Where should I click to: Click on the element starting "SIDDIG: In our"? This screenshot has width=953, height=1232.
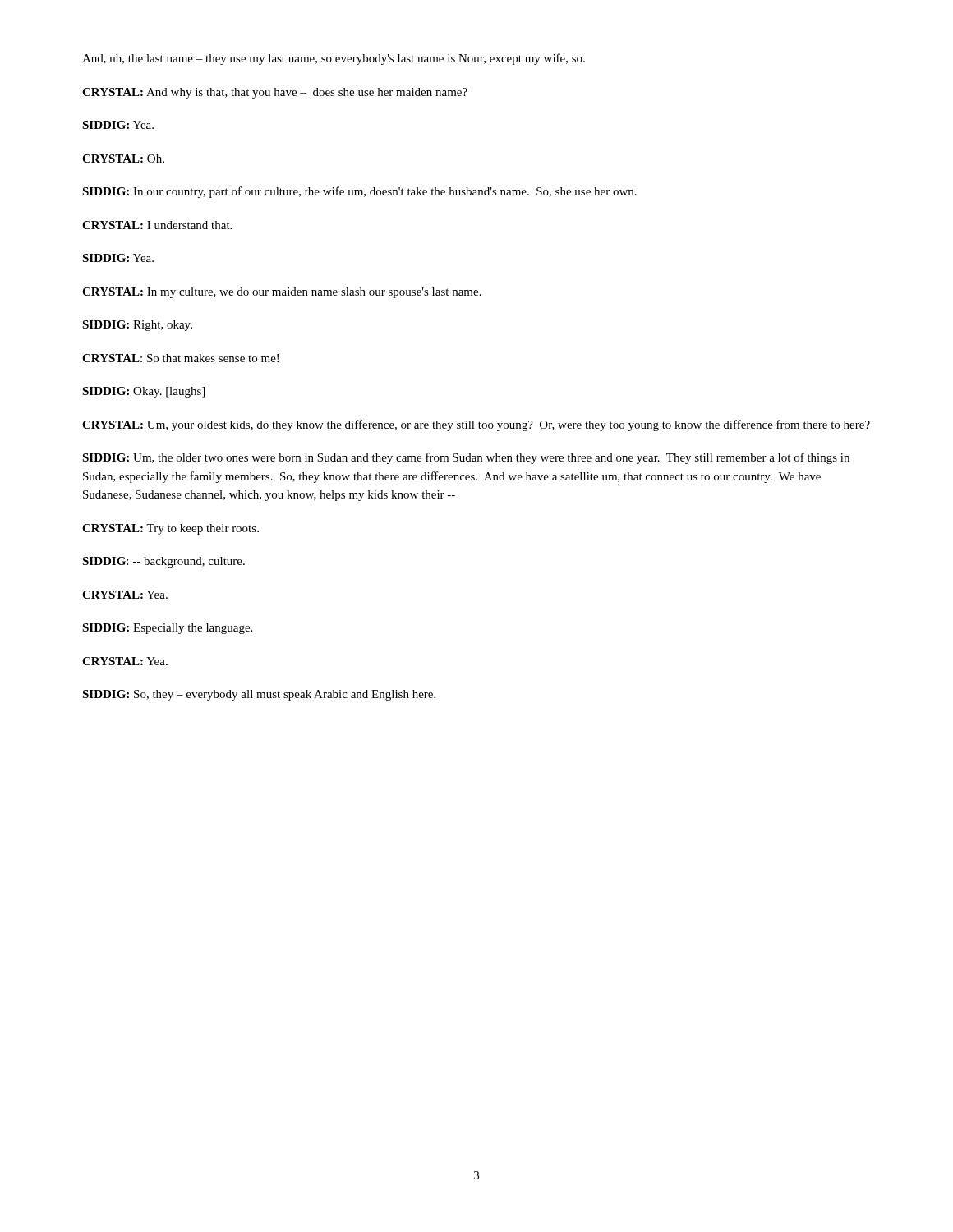[x=360, y=191]
